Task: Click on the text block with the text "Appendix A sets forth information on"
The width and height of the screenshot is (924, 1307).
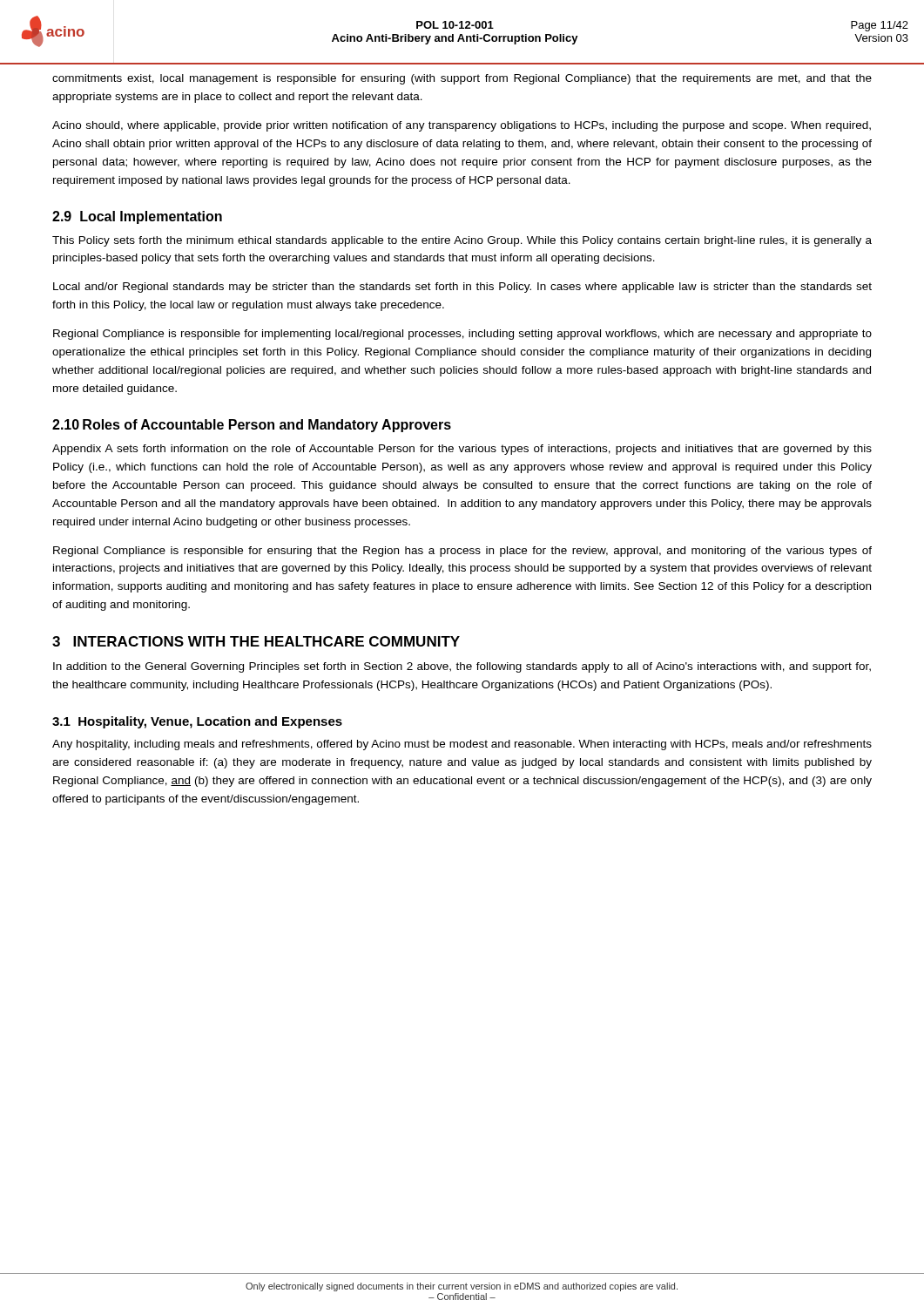Action: coord(462,485)
